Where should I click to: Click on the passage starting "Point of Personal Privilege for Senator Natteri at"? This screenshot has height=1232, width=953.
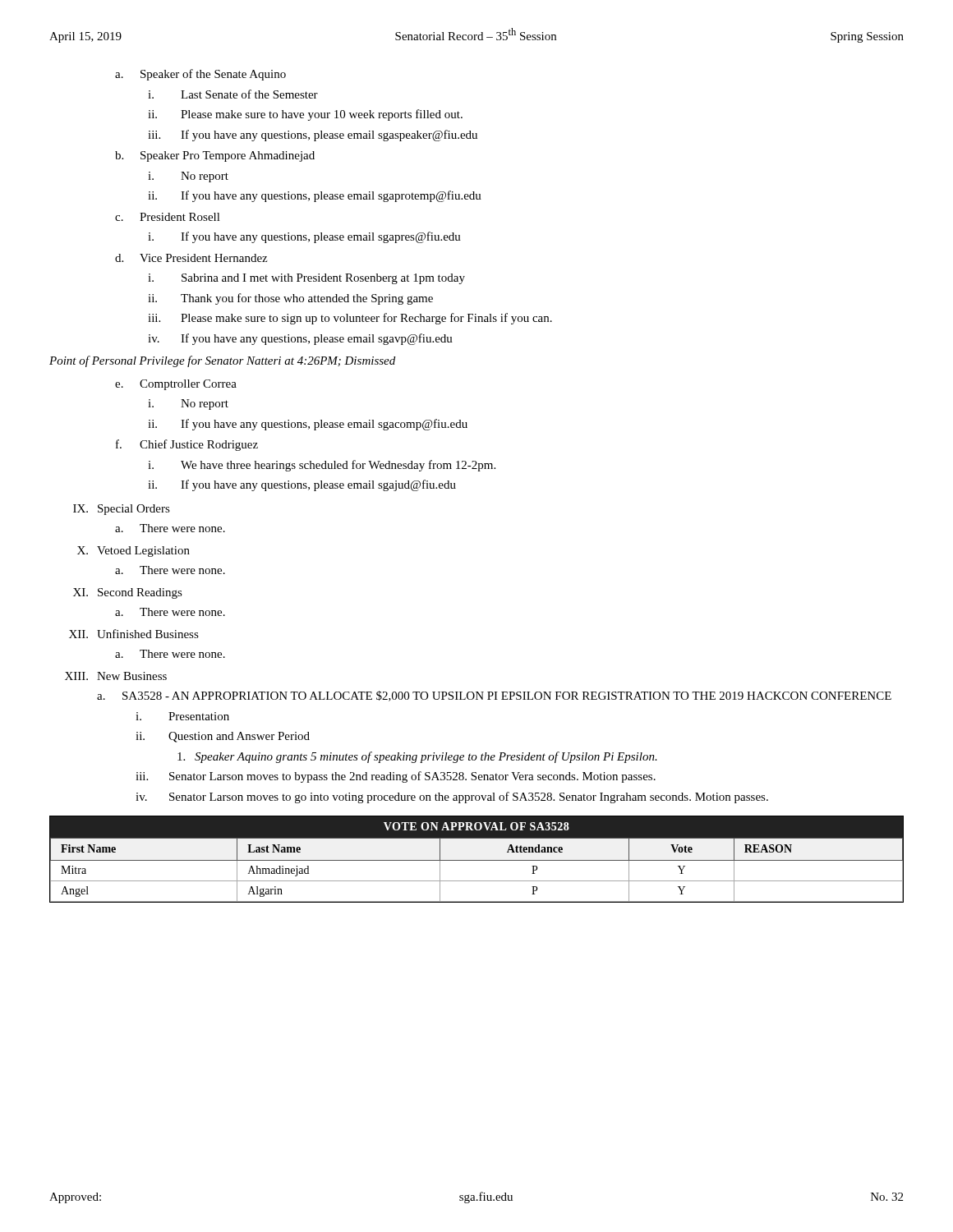222,361
